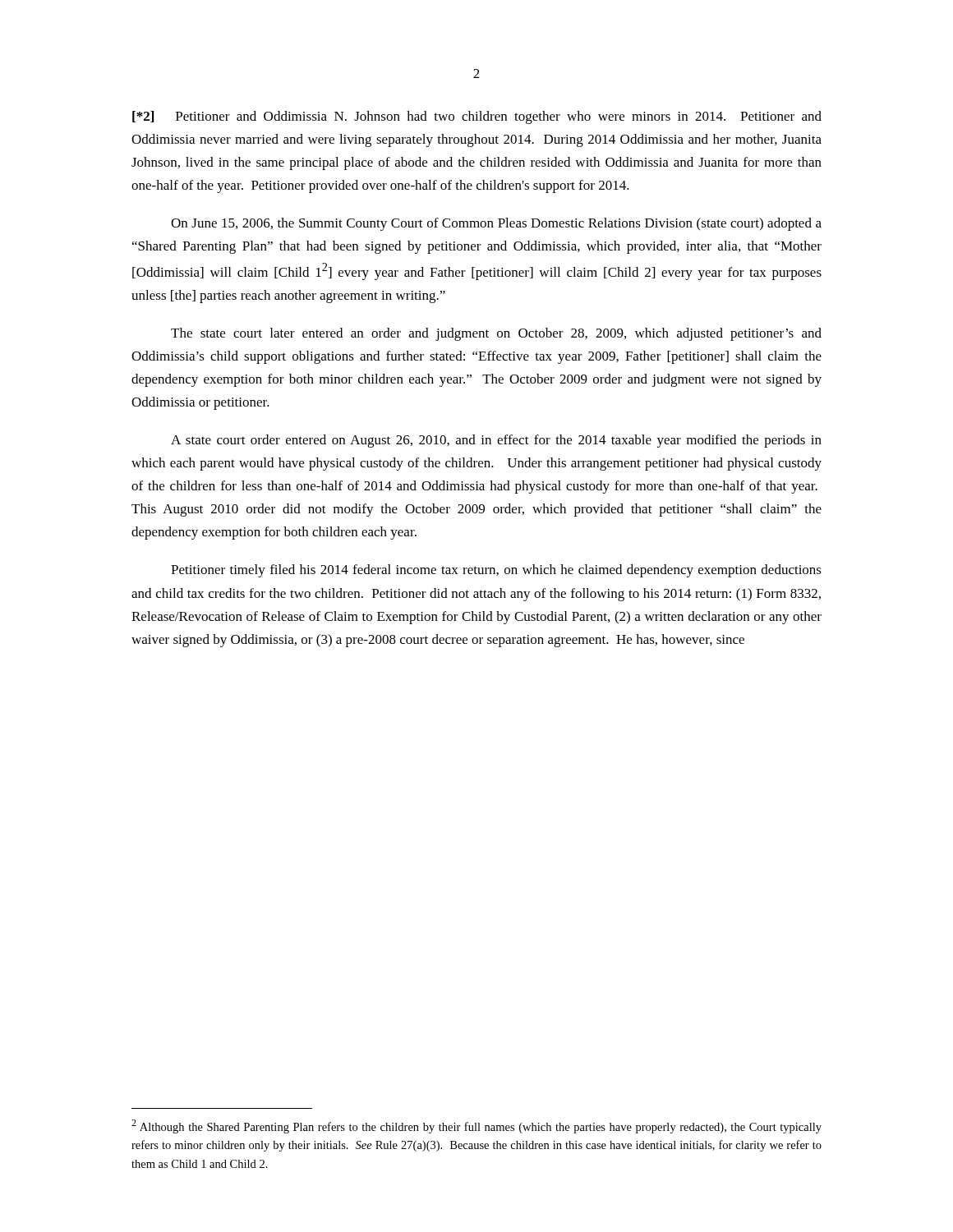Viewport: 953px width, 1232px height.
Task: Click the passage that begins "On June 15, 2006, the Summit County Court"
Action: (476, 259)
